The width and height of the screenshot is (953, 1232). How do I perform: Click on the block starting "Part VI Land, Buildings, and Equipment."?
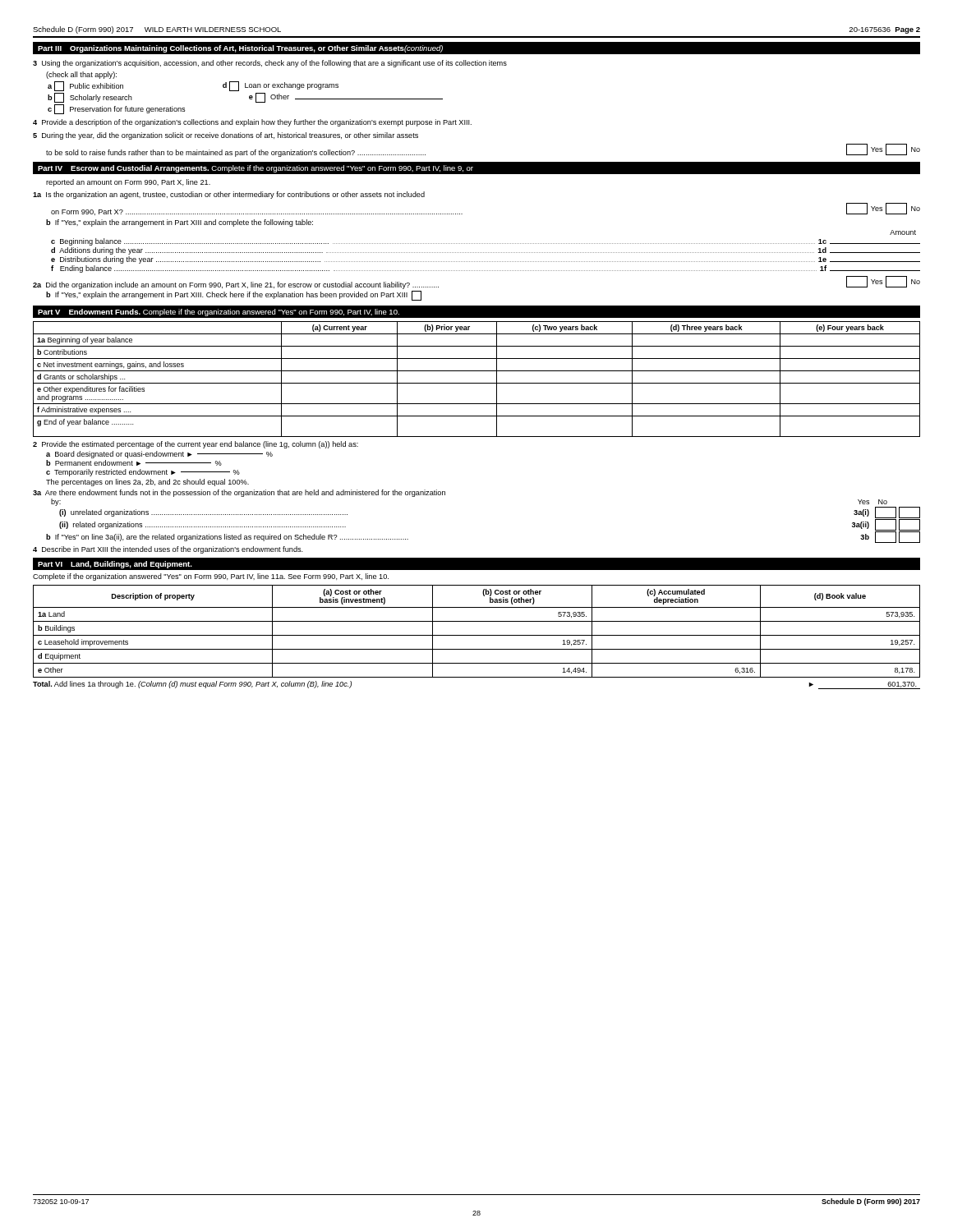point(115,563)
